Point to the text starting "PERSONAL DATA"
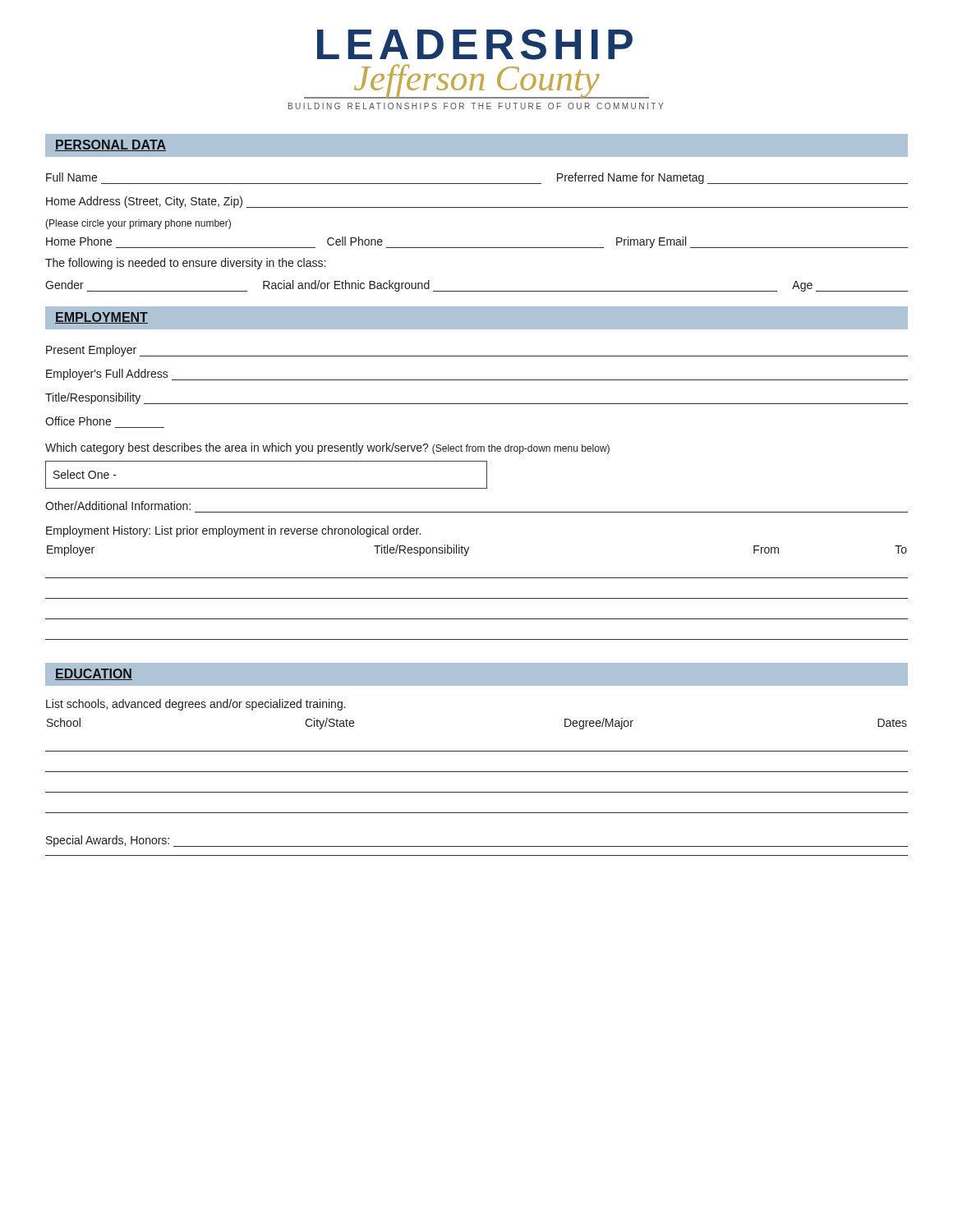The width and height of the screenshot is (953, 1232). (x=111, y=145)
